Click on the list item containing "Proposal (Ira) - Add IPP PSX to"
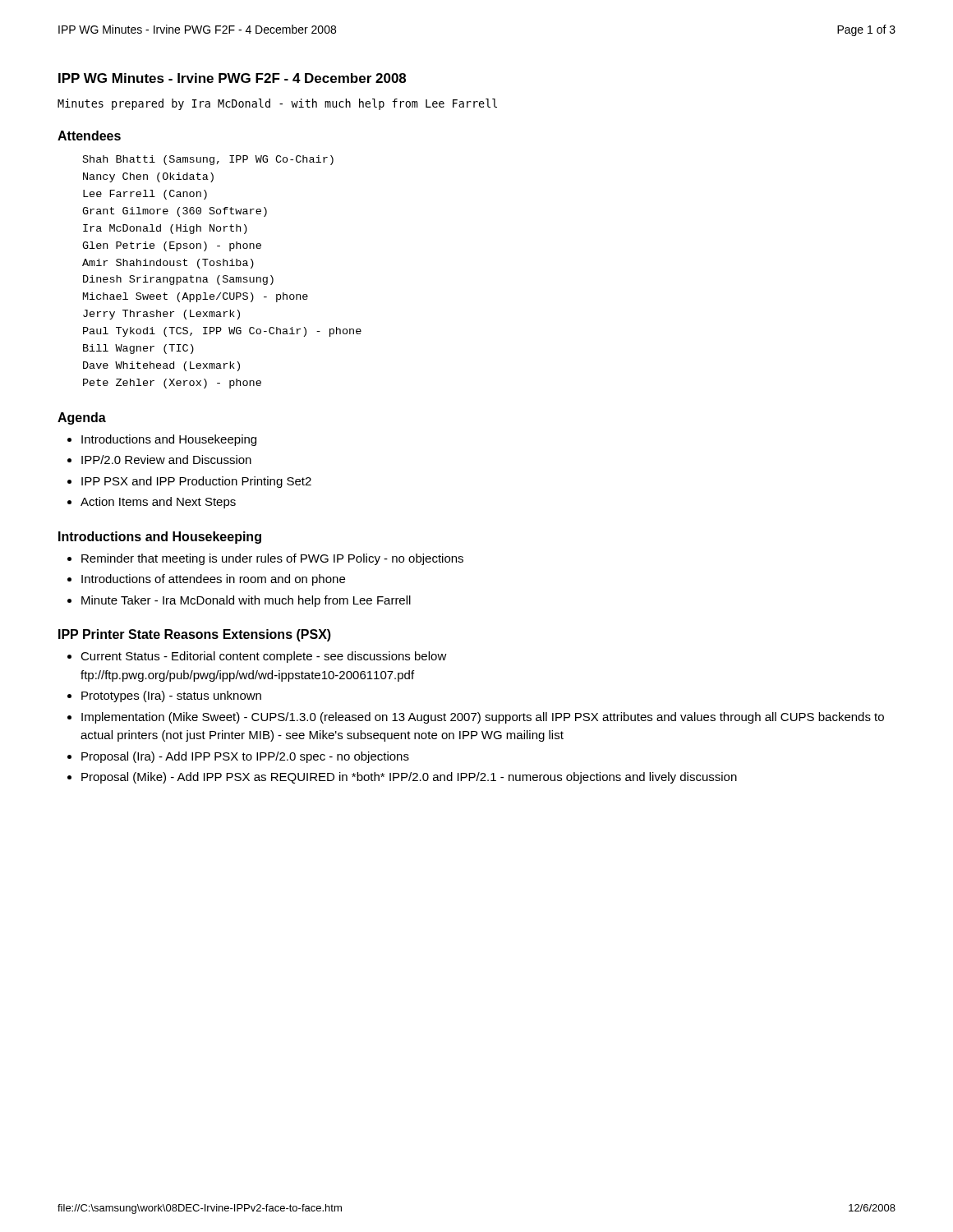This screenshot has width=953, height=1232. (245, 756)
